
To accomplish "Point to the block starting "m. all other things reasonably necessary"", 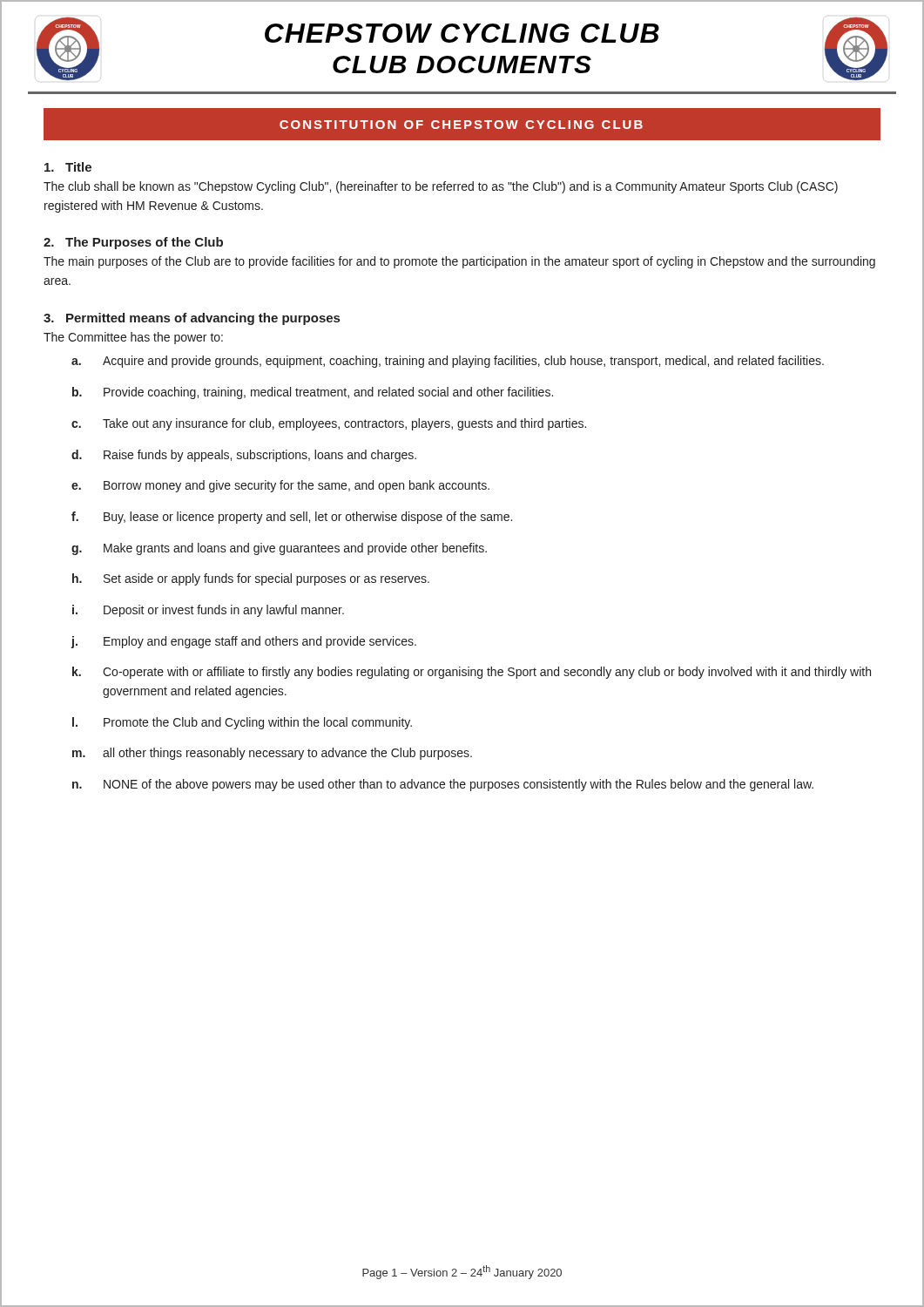I will (462, 754).
